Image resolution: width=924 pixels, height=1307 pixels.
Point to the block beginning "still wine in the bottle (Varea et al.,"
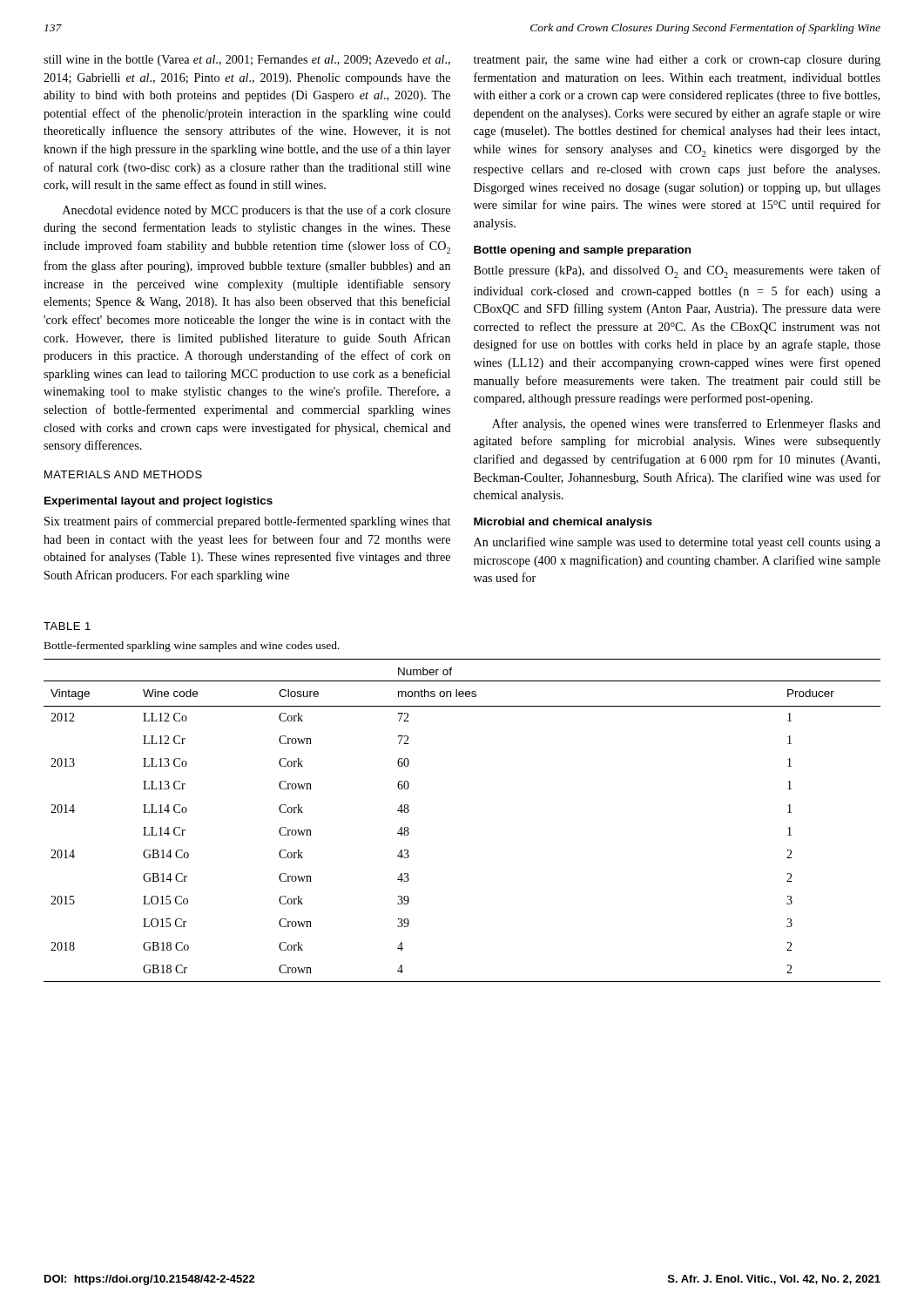point(247,122)
